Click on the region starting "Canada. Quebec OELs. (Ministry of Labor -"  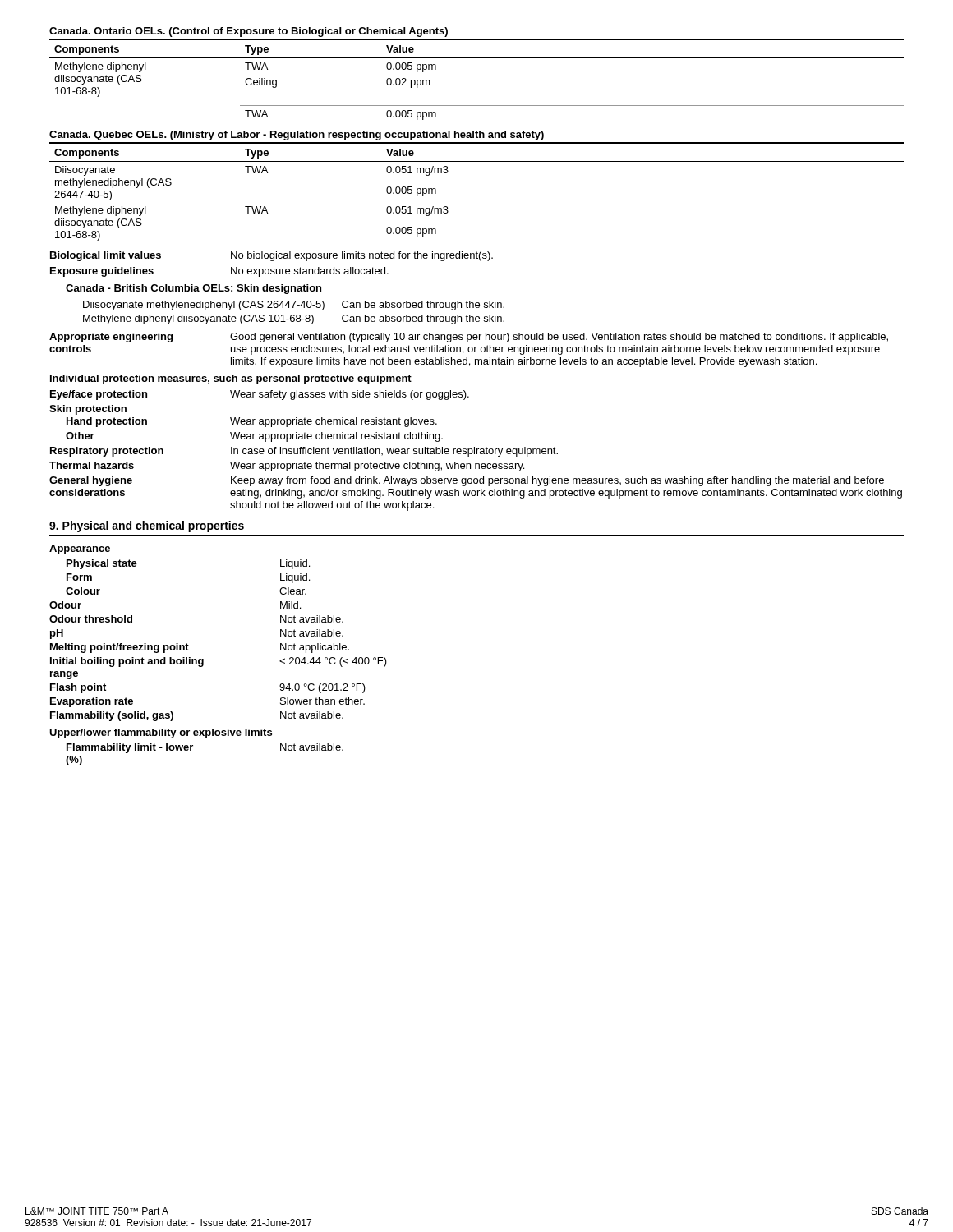pyautogui.click(x=297, y=134)
